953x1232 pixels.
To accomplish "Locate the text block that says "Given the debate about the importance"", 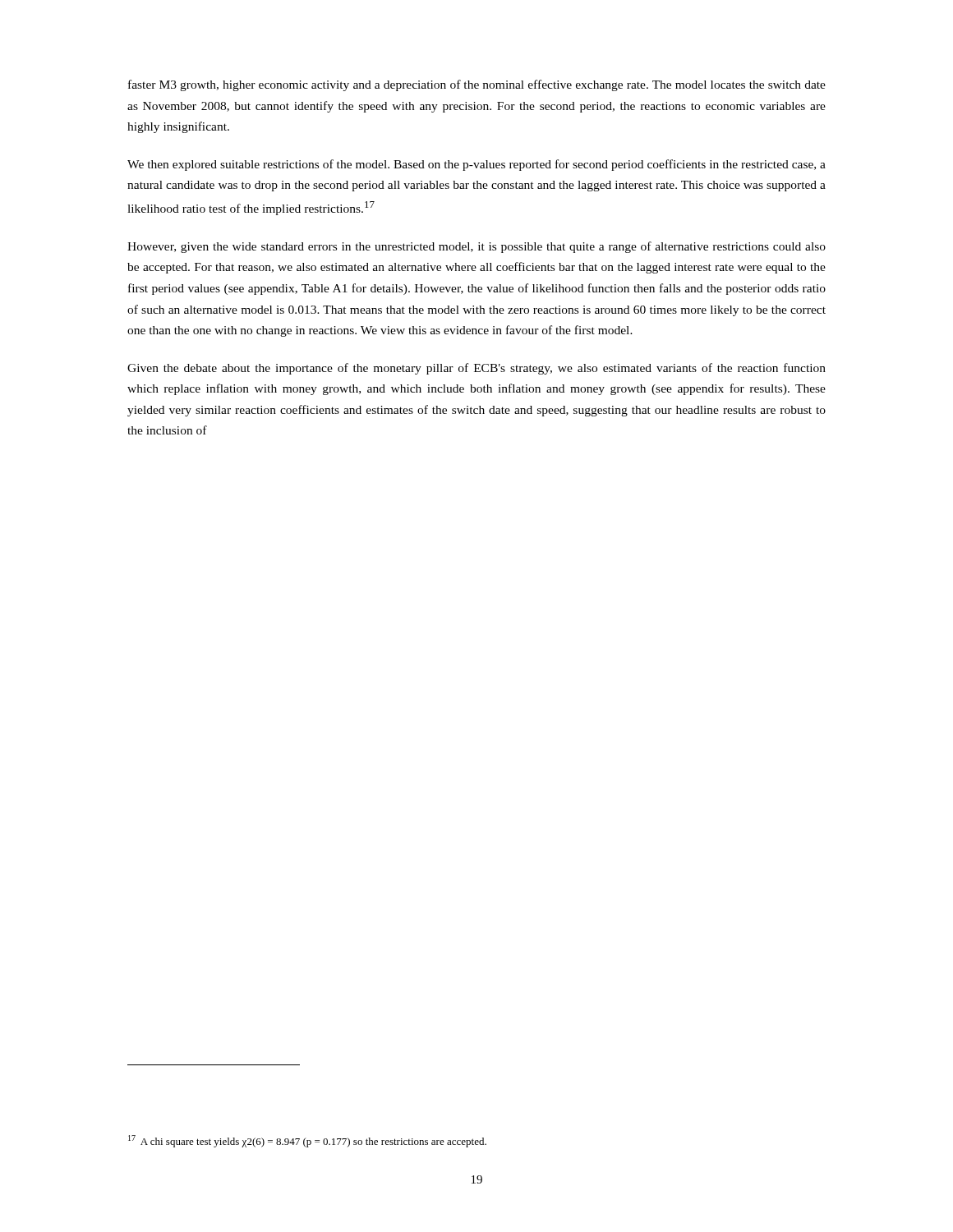I will (x=476, y=399).
